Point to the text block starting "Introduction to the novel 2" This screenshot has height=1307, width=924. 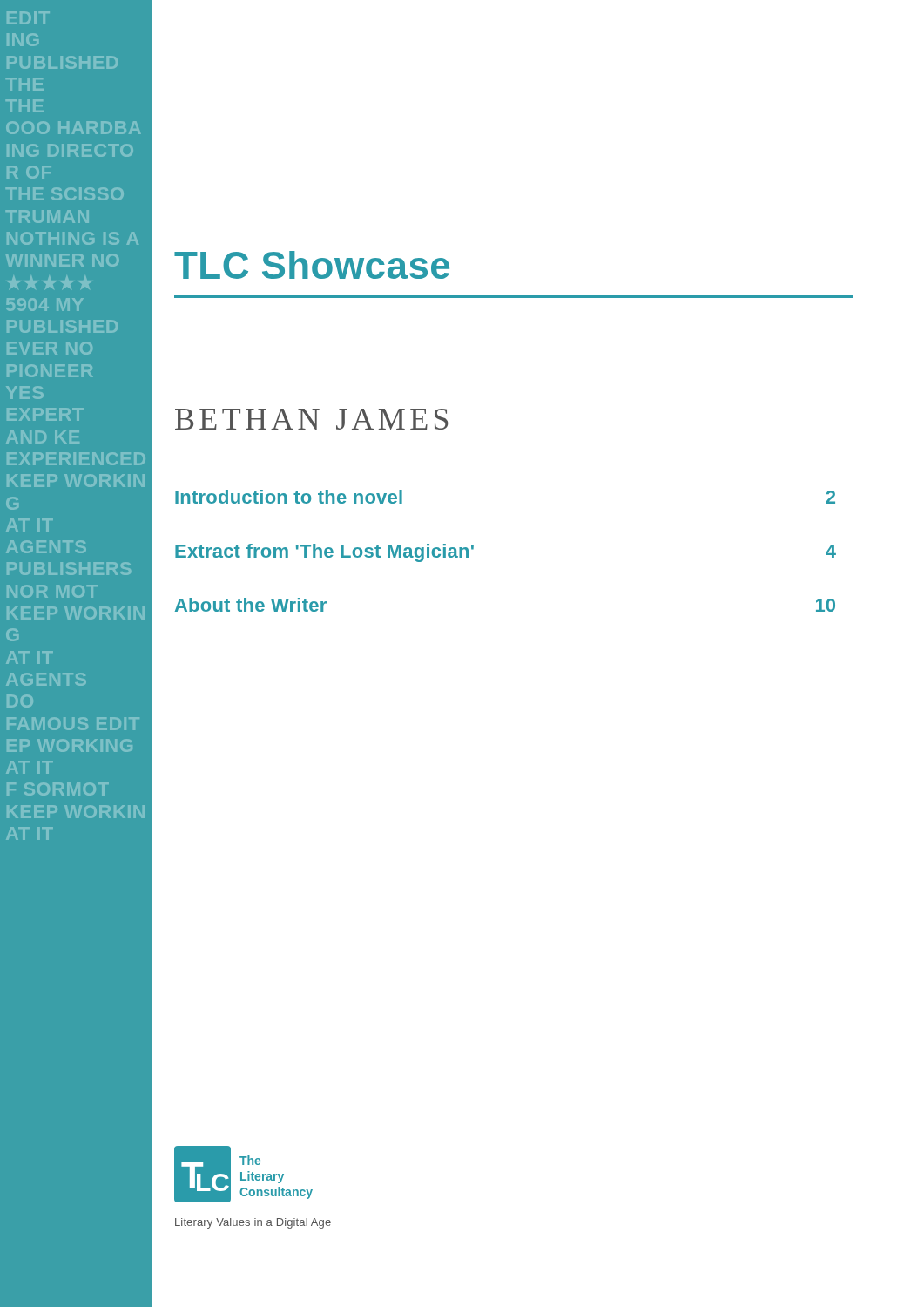pyautogui.click(x=282, y=495)
